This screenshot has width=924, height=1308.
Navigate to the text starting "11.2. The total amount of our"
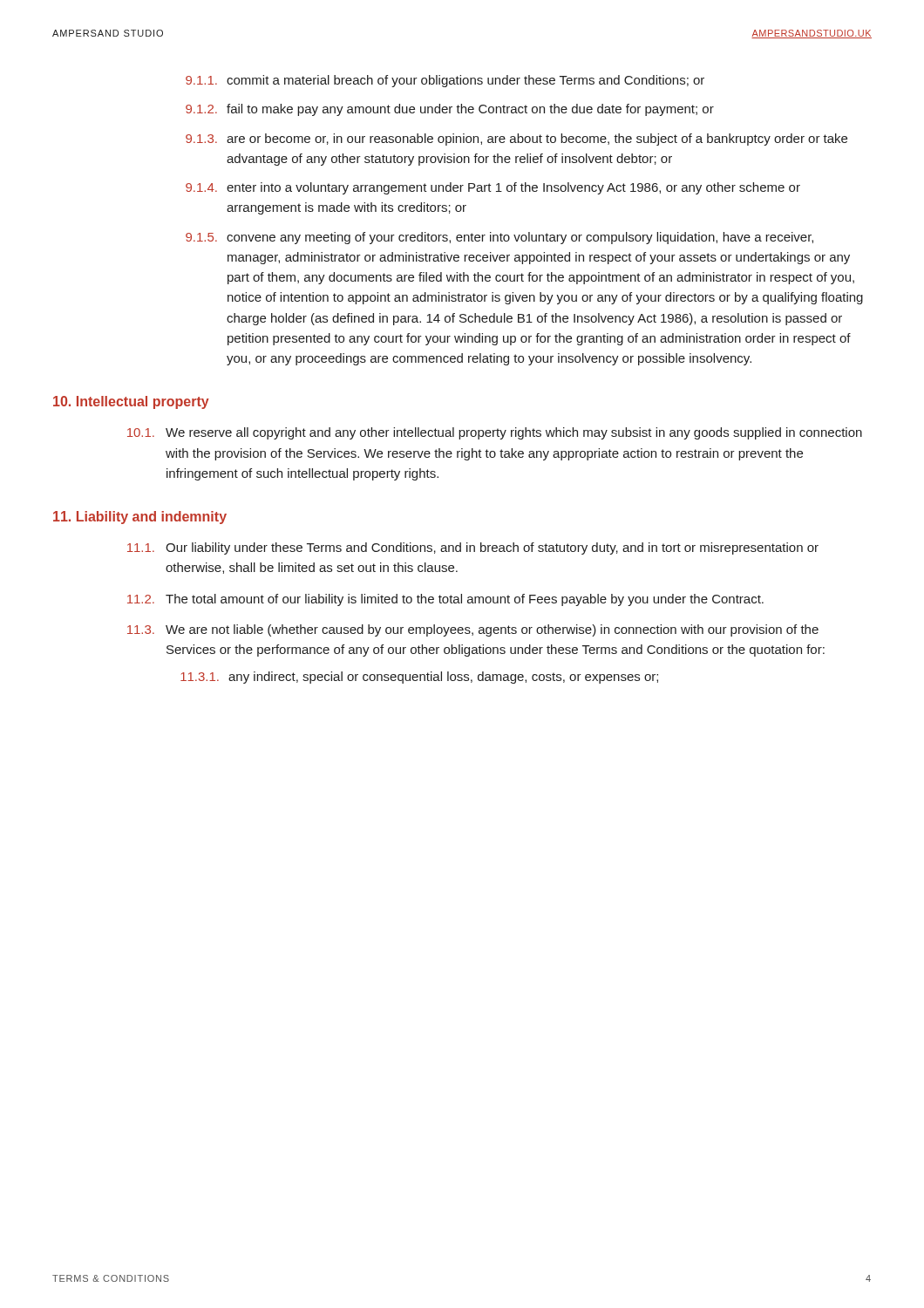tap(493, 598)
